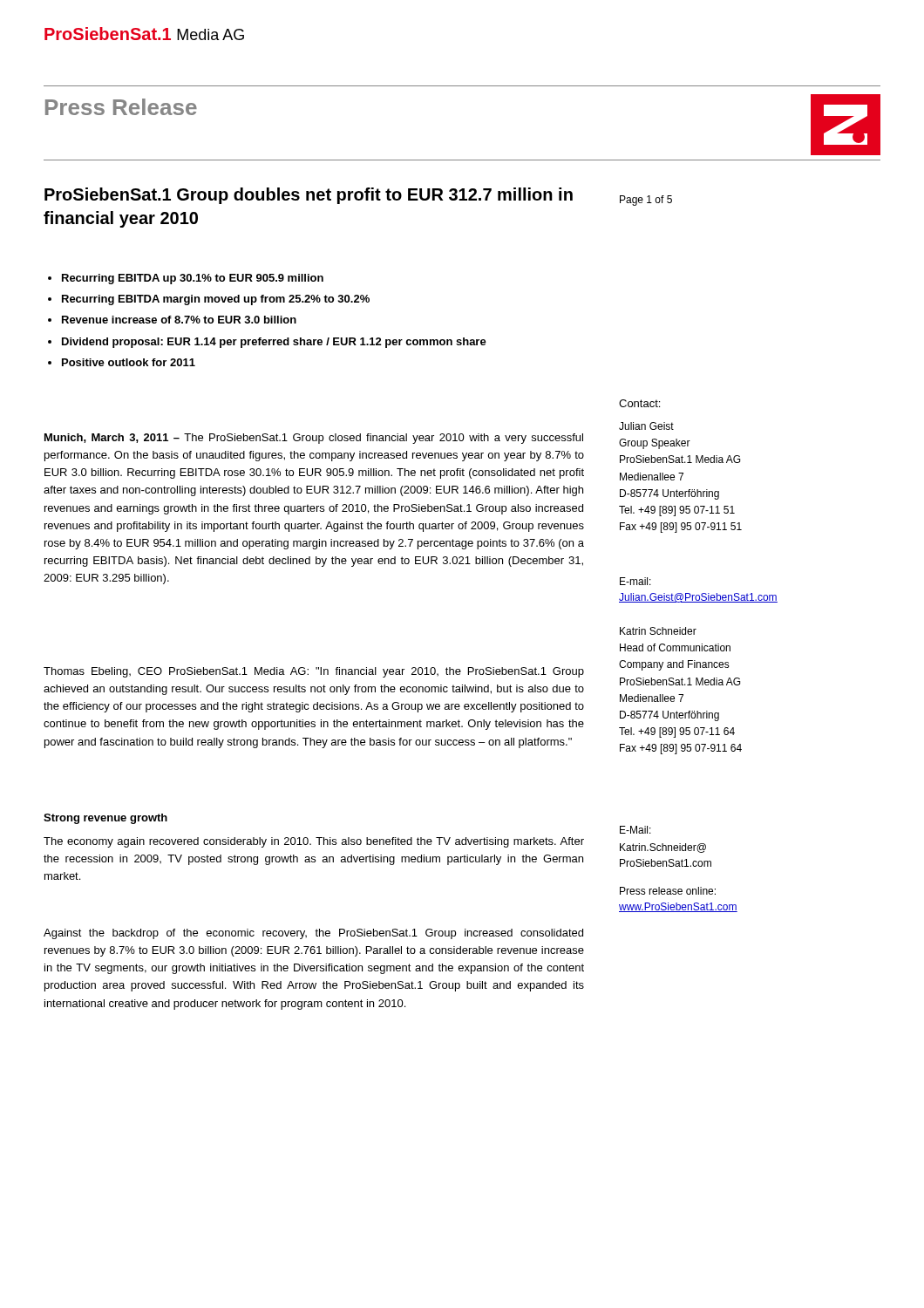Screen dimensions: 1308x924
Task: Find the element starting "Dividend proposal: EUR 1.14"
Action: tap(274, 341)
